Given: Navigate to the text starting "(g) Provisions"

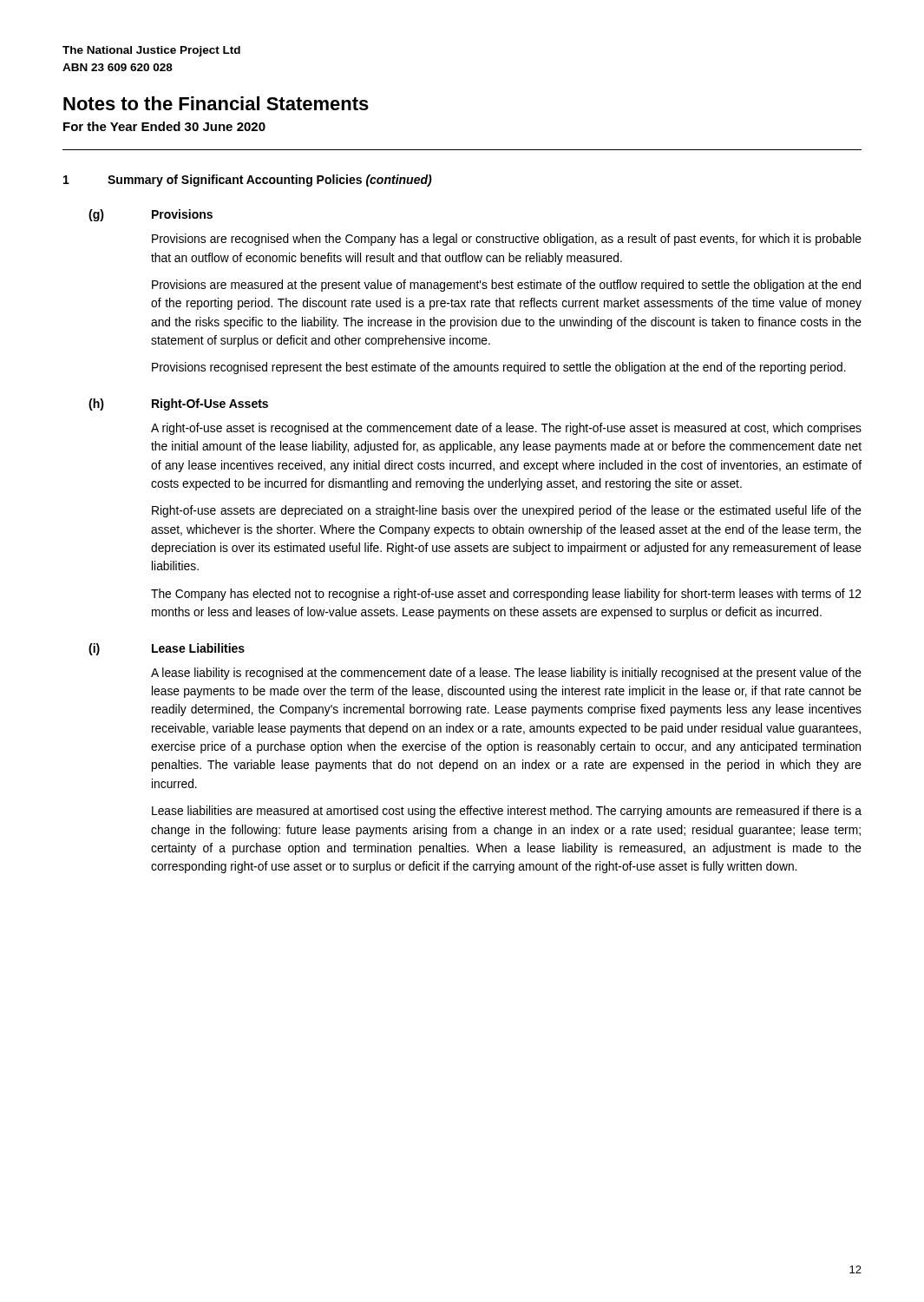Looking at the screenshot, I should tap(151, 215).
